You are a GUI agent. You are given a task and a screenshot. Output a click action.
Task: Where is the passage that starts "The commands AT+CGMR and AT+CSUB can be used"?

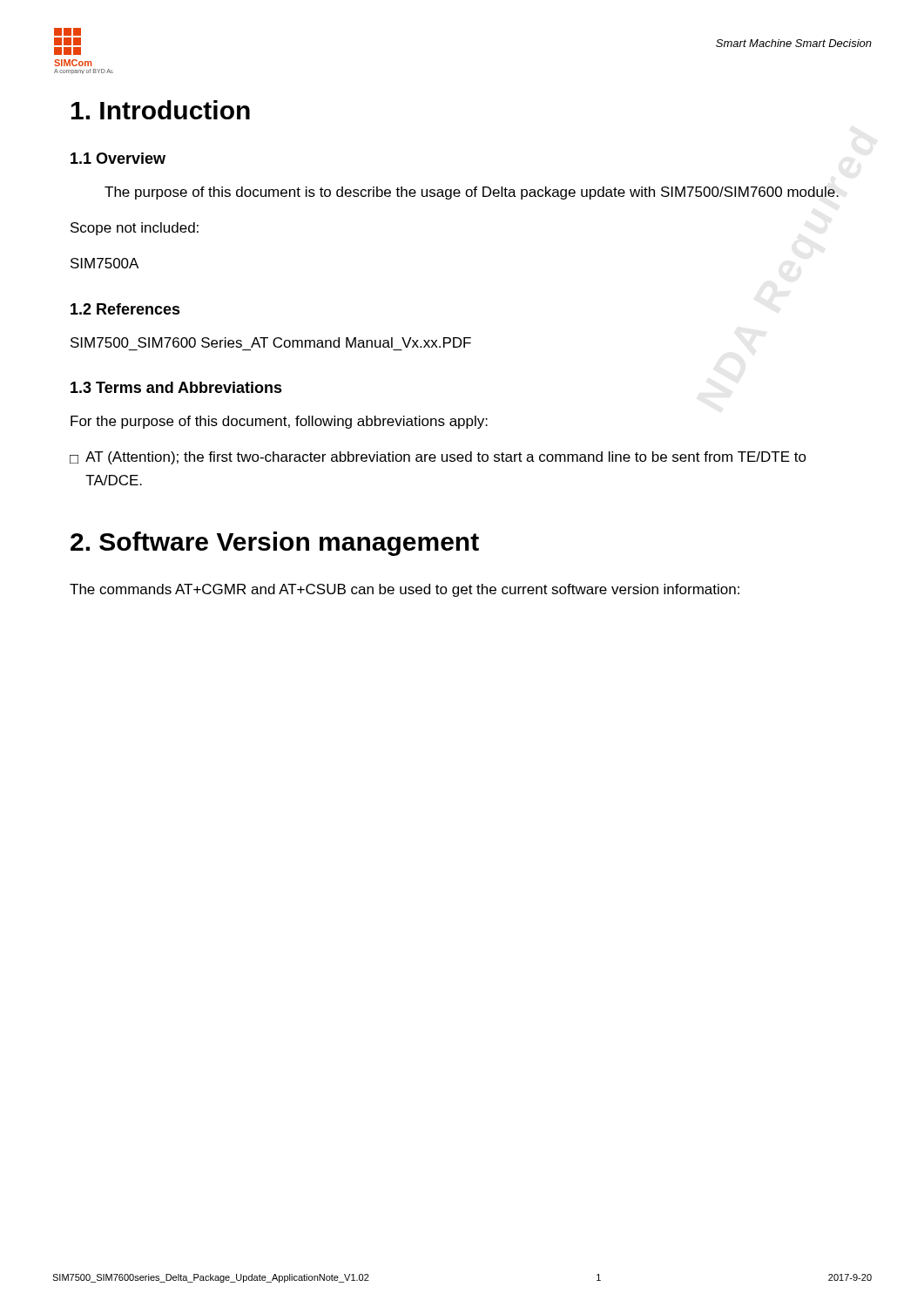pos(462,590)
